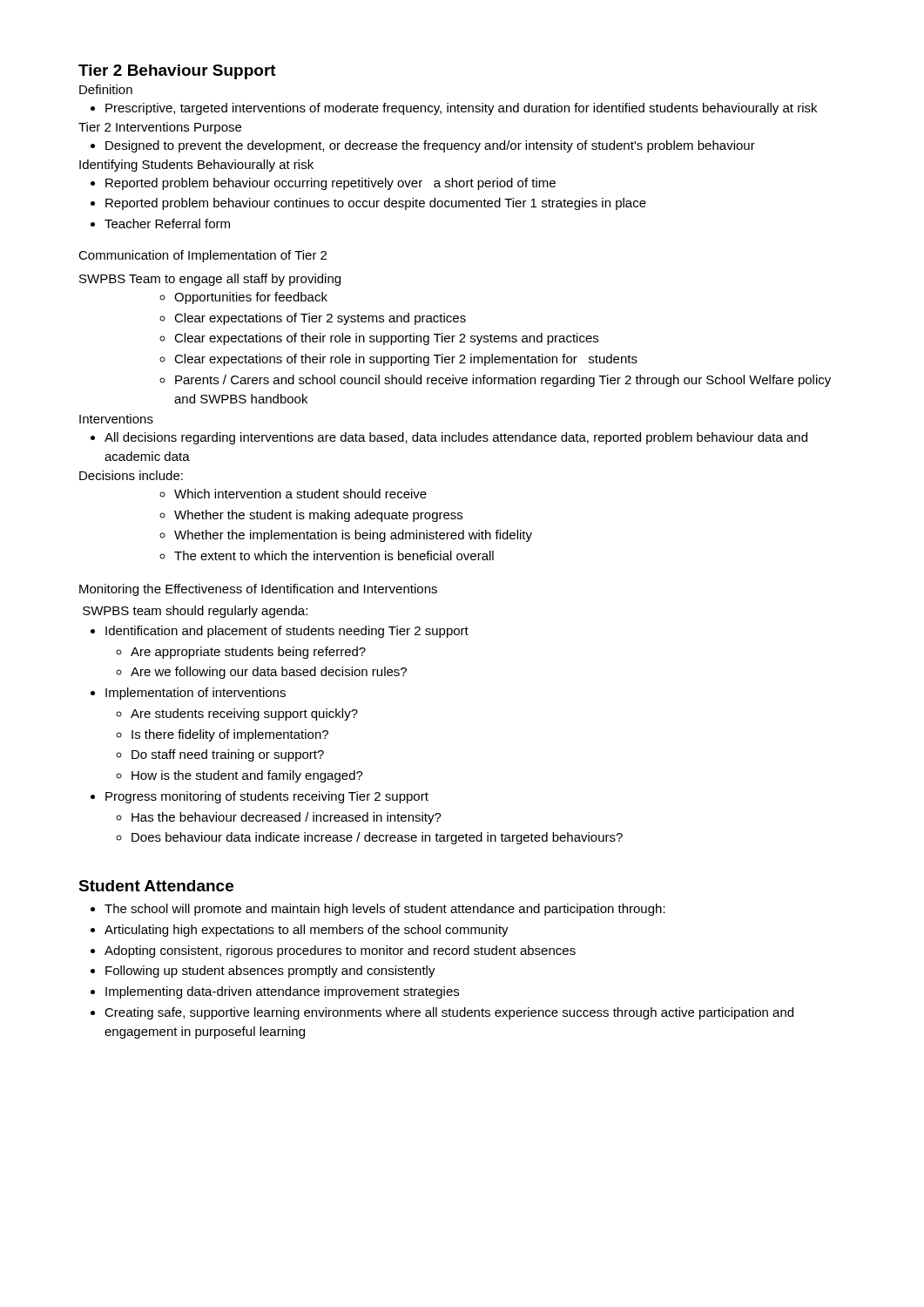
Task: Select the section header that reads "Monitoring the Effectiveness"
Action: point(258,588)
